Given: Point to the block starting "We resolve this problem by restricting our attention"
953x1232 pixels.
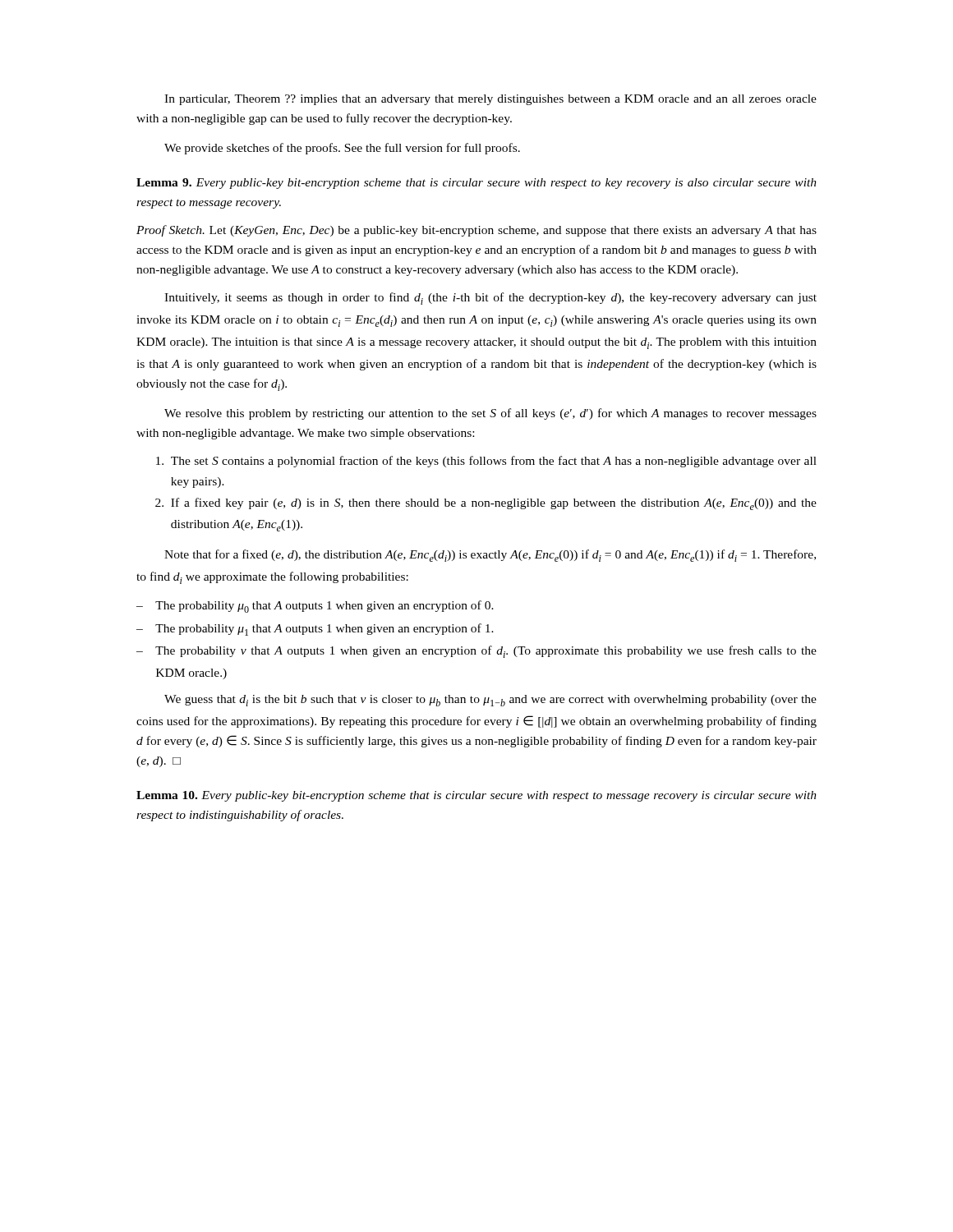Looking at the screenshot, I should coord(476,423).
